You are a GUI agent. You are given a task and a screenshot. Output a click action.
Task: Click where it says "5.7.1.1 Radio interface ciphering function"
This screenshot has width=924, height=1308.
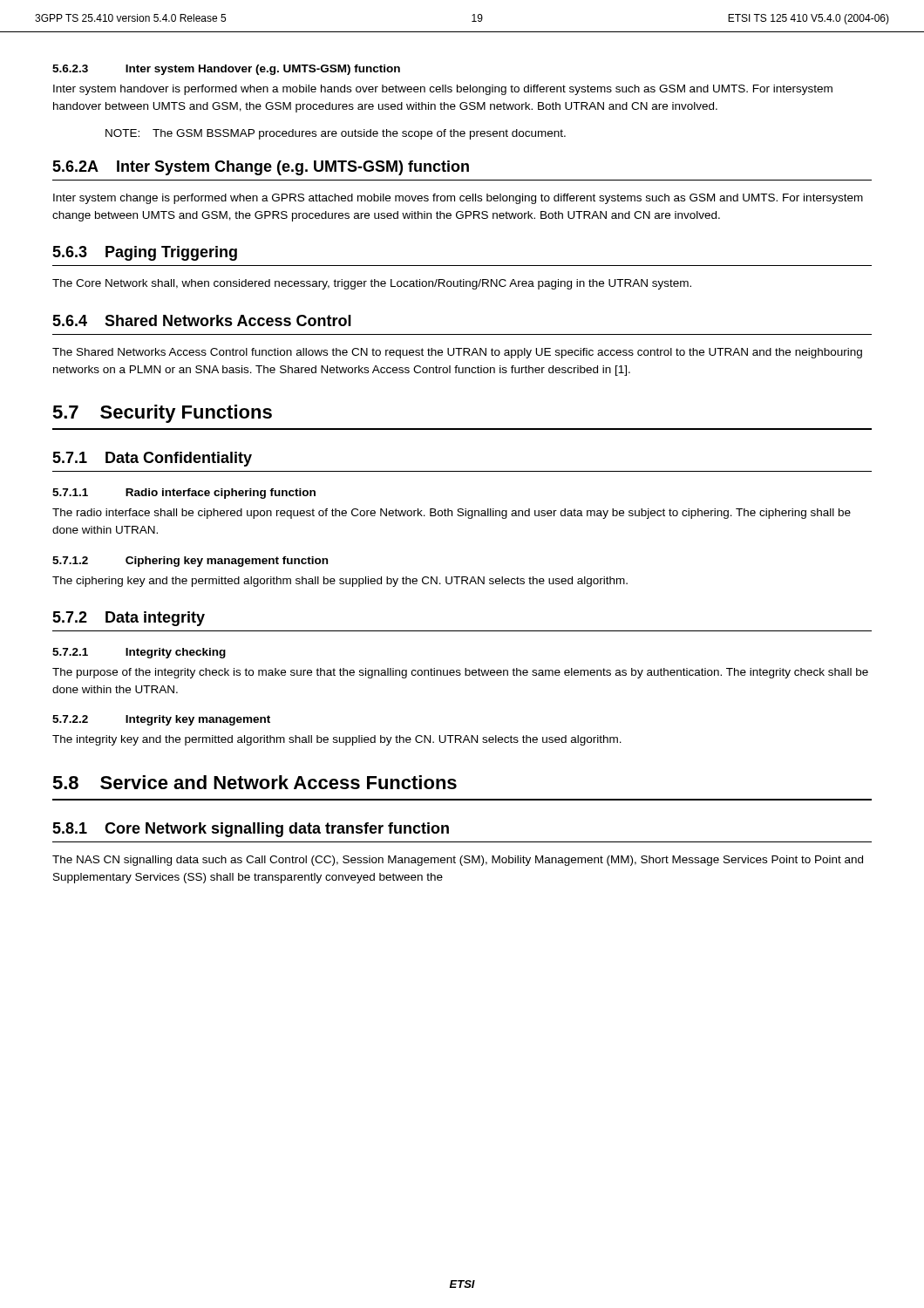click(x=184, y=492)
